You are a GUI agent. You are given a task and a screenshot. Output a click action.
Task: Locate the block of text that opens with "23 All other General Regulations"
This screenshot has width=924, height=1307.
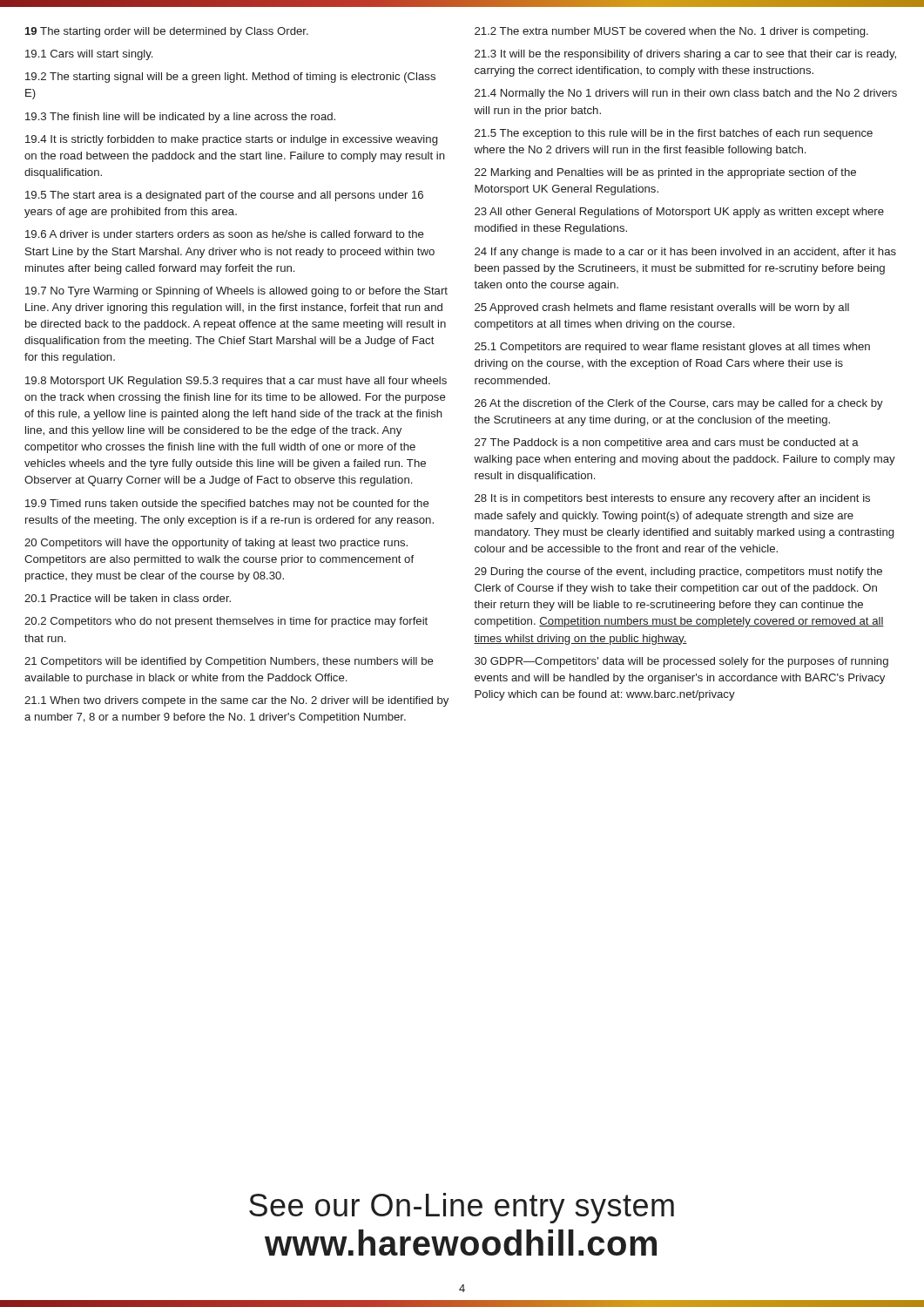[x=679, y=220]
